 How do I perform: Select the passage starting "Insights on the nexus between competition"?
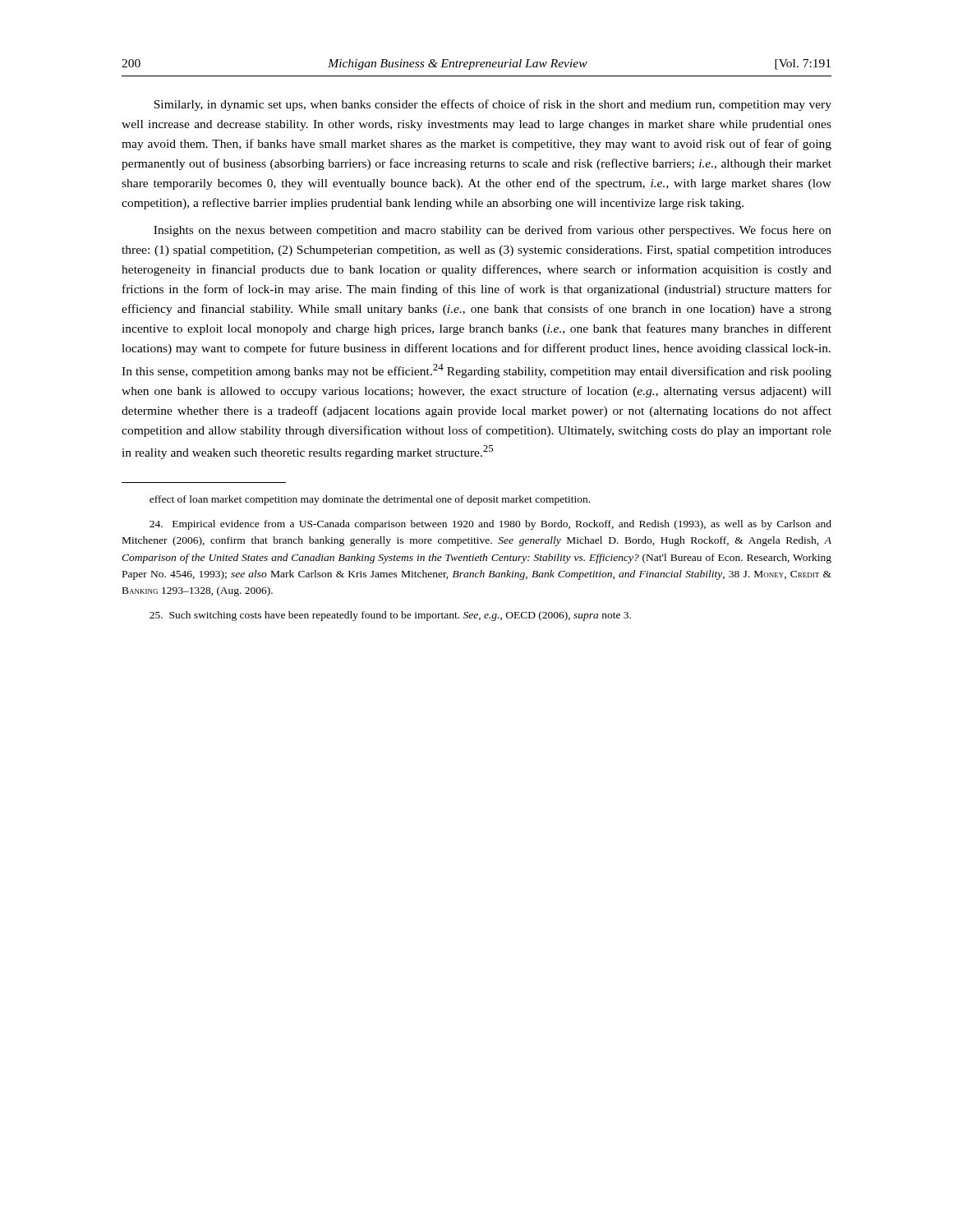[476, 341]
